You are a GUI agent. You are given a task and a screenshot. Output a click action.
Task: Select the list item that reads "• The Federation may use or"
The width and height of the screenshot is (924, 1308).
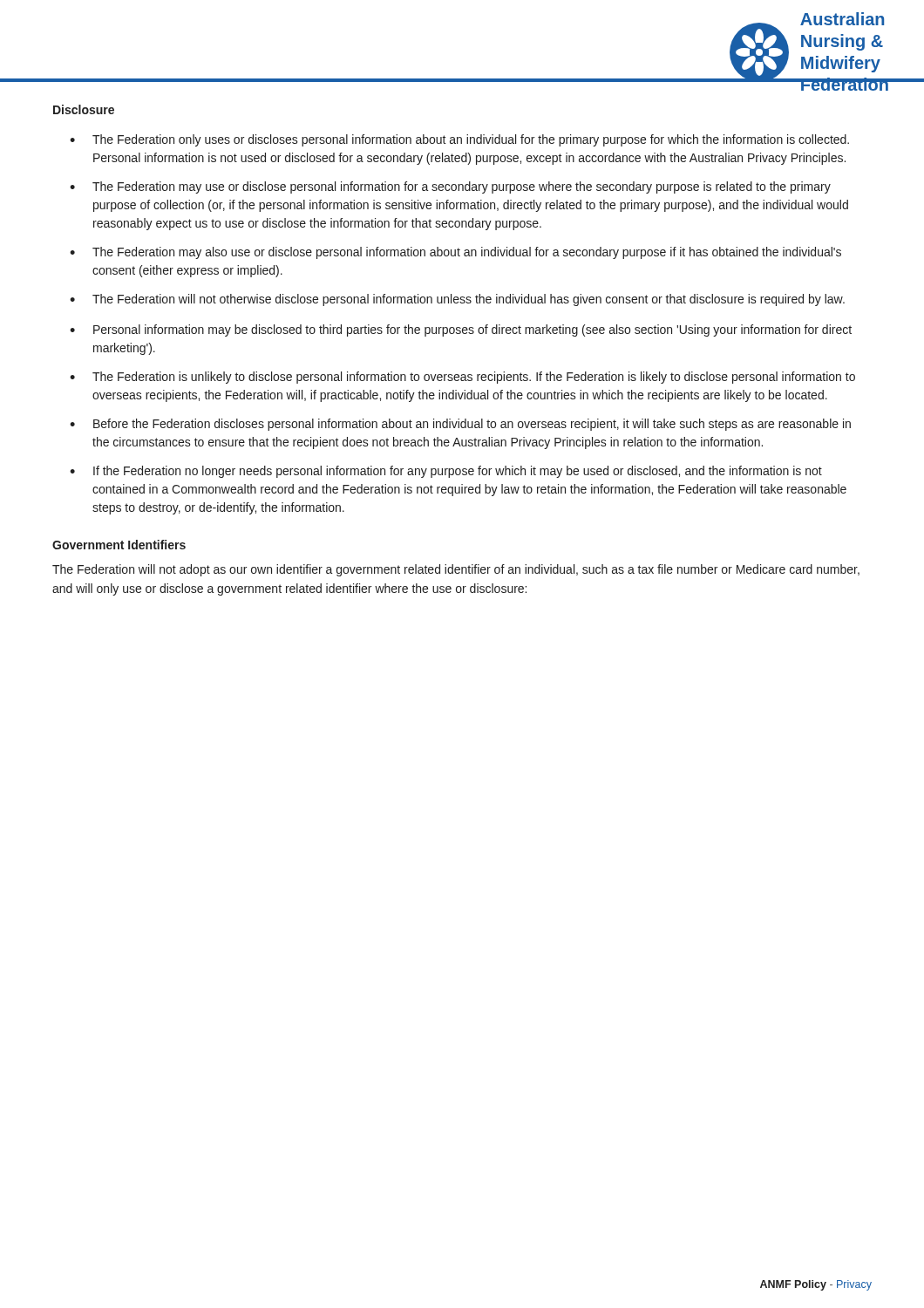pyautogui.click(x=471, y=205)
